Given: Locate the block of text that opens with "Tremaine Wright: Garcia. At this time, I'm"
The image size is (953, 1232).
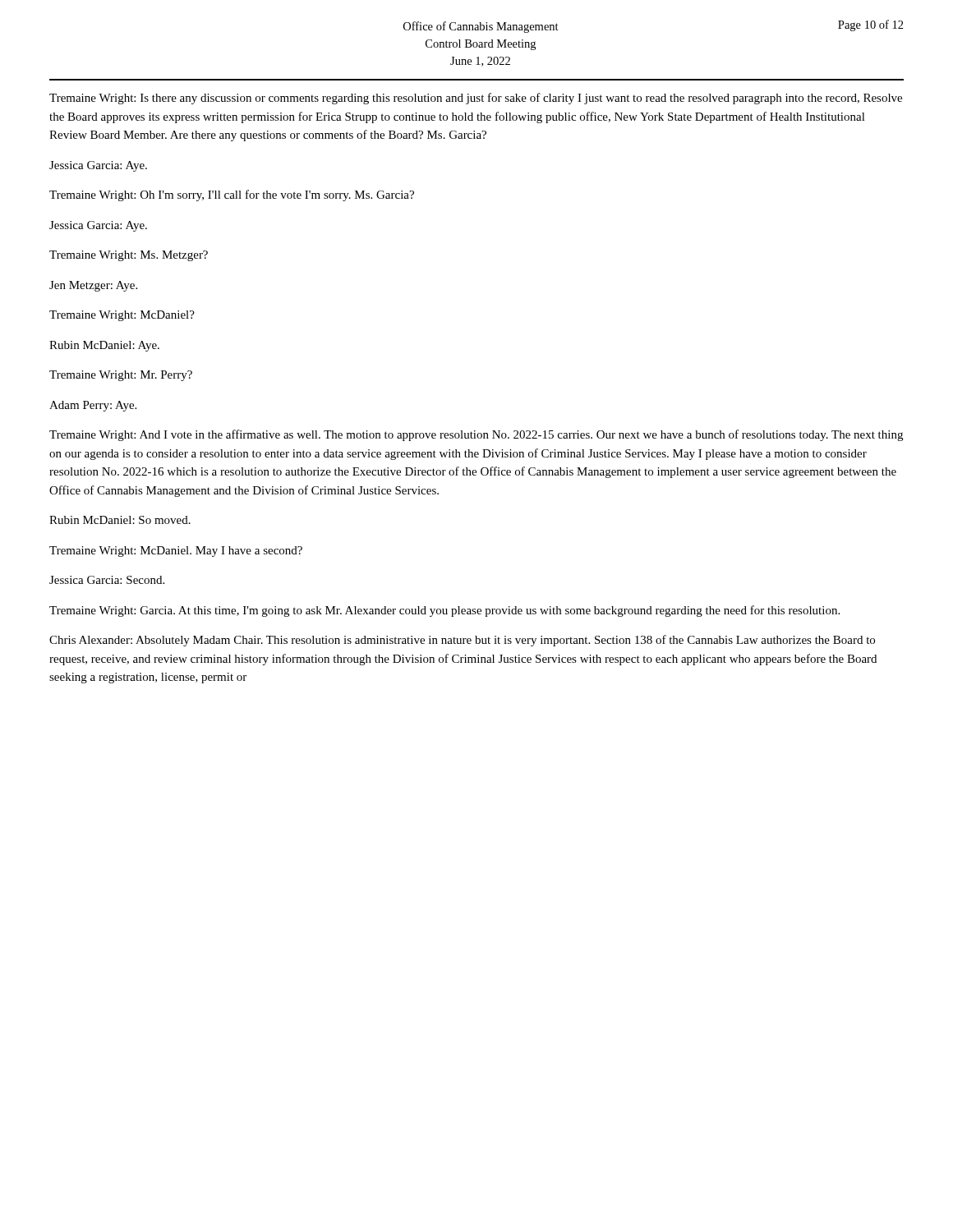Looking at the screenshot, I should pos(445,610).
